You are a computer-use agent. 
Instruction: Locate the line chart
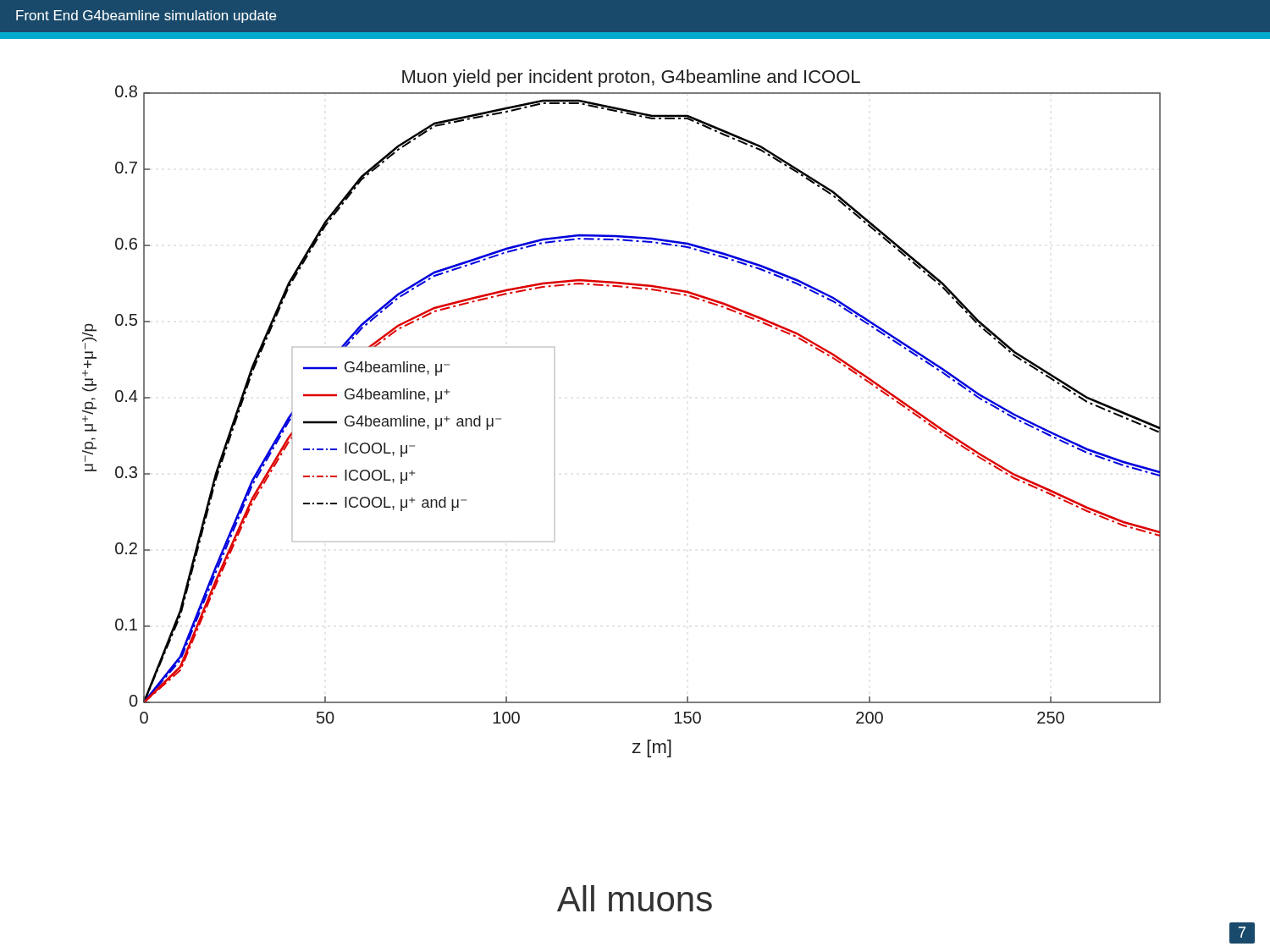click(x=631, y=419)
